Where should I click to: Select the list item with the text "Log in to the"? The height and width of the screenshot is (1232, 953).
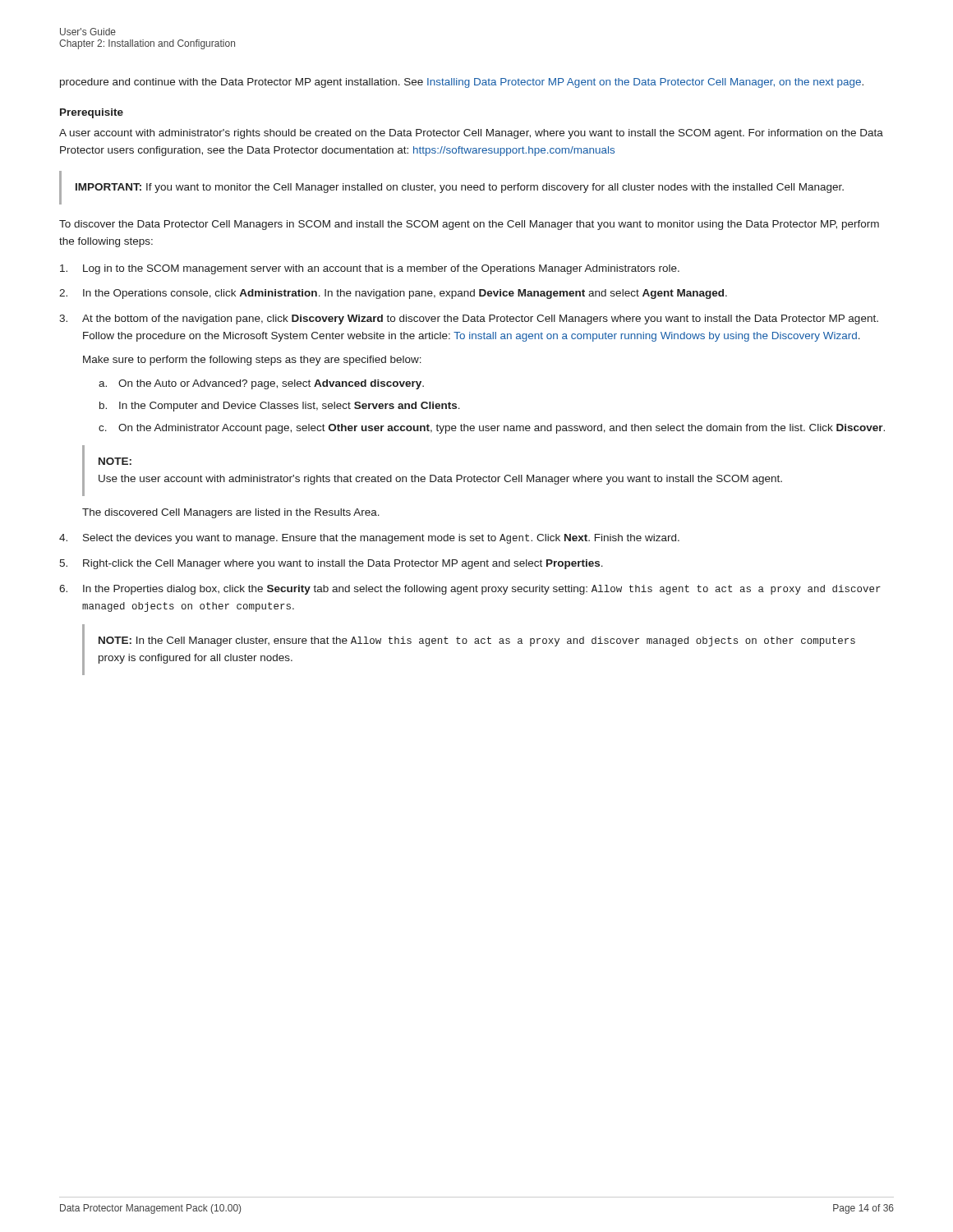click(370, 269)
